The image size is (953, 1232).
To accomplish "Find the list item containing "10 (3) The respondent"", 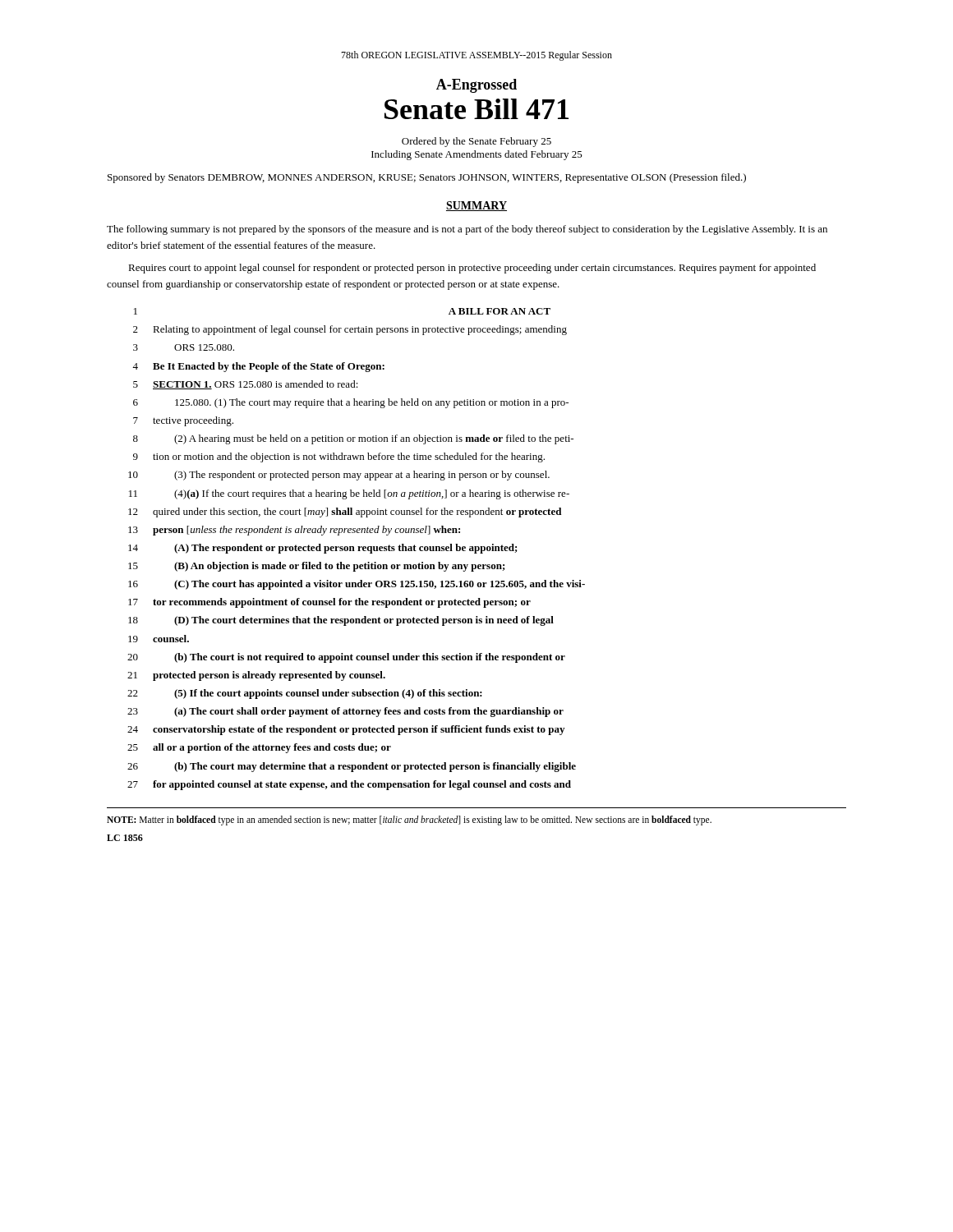I will coord(476,475).
